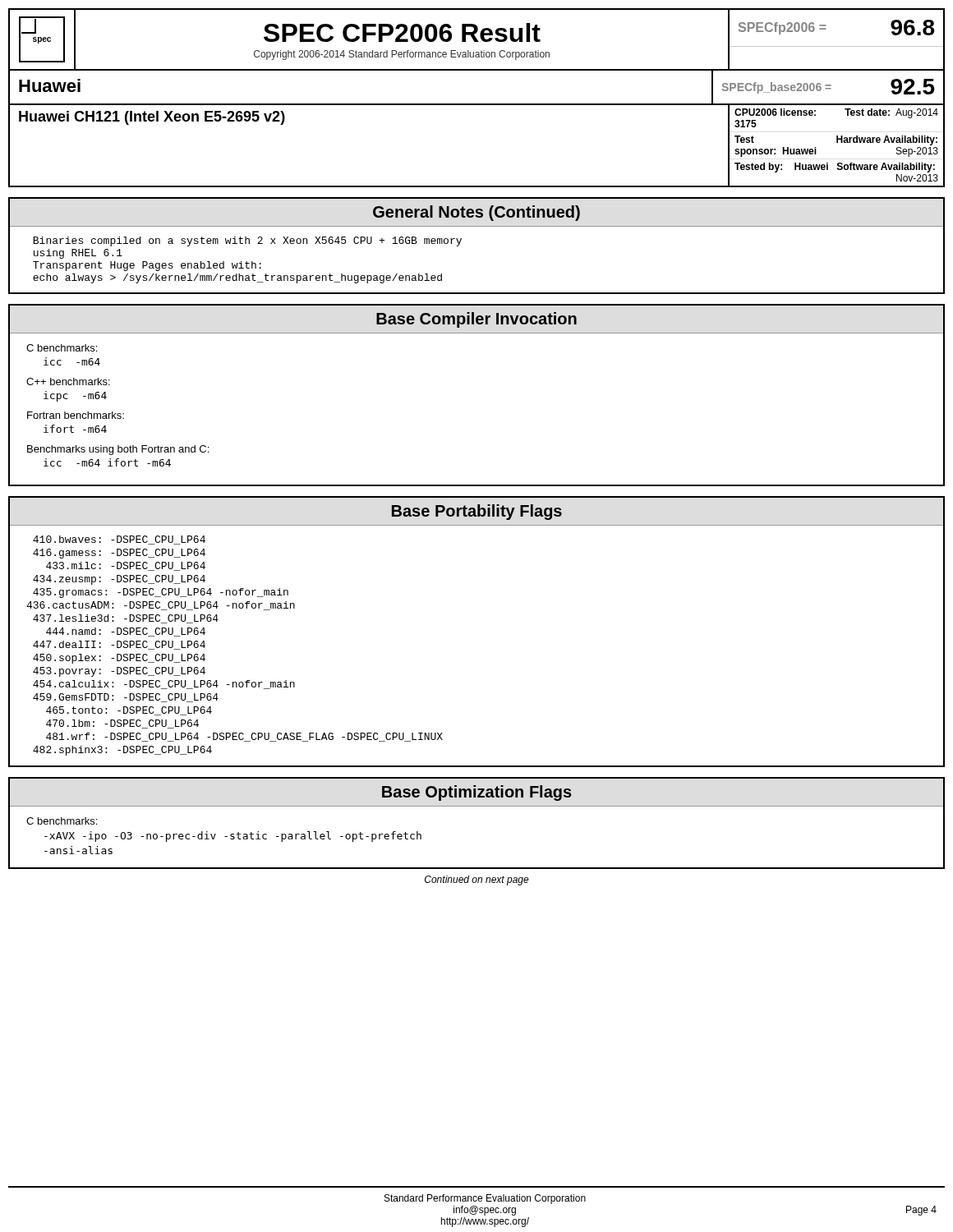Locate the text "437.leslie3d: -DSPEC_CPU_LP64"
This screenshot has height=1232, width=953.
[x=122, y=619]
